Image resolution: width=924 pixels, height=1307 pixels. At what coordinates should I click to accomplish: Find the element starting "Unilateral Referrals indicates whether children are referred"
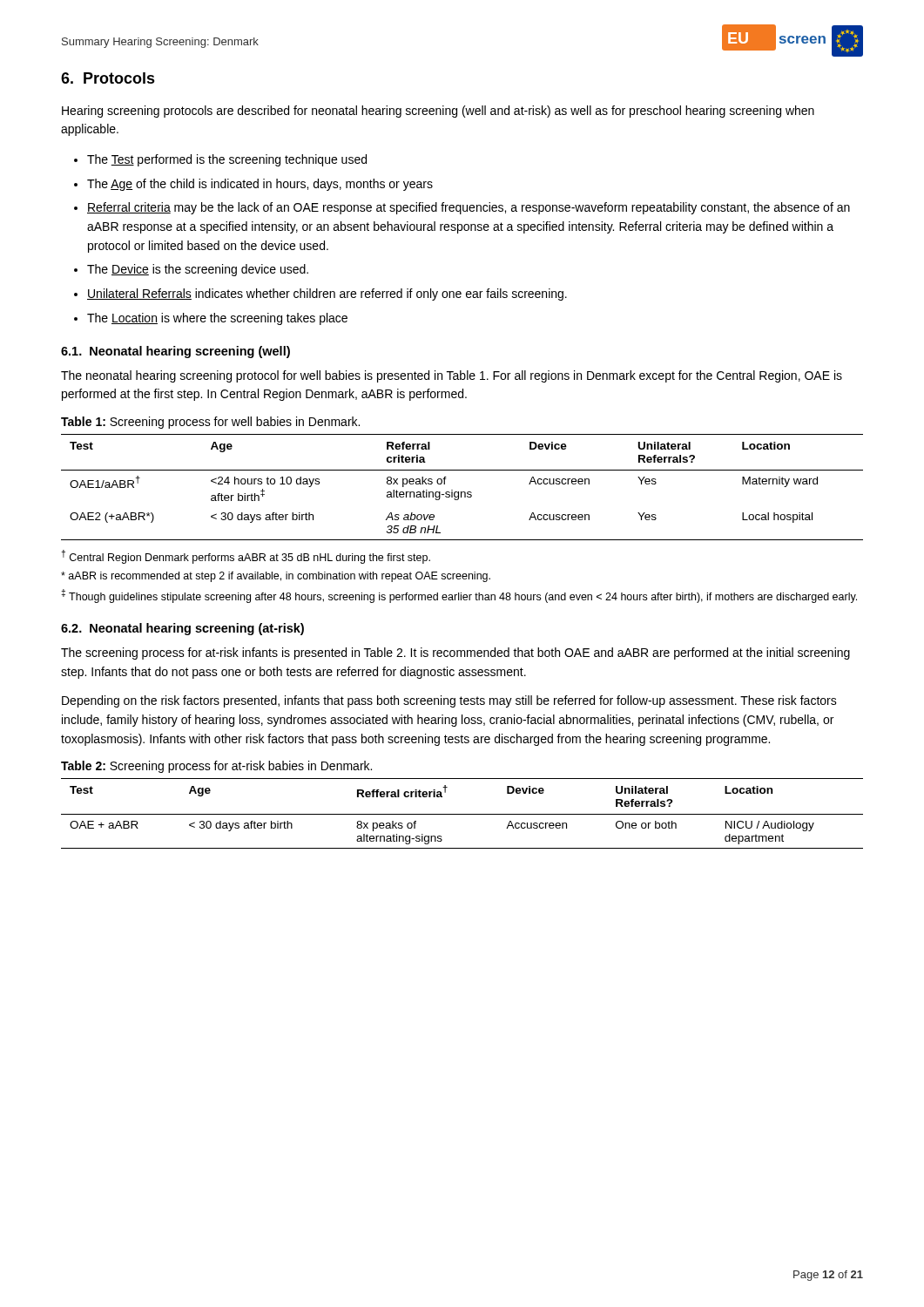coord(327,294)
